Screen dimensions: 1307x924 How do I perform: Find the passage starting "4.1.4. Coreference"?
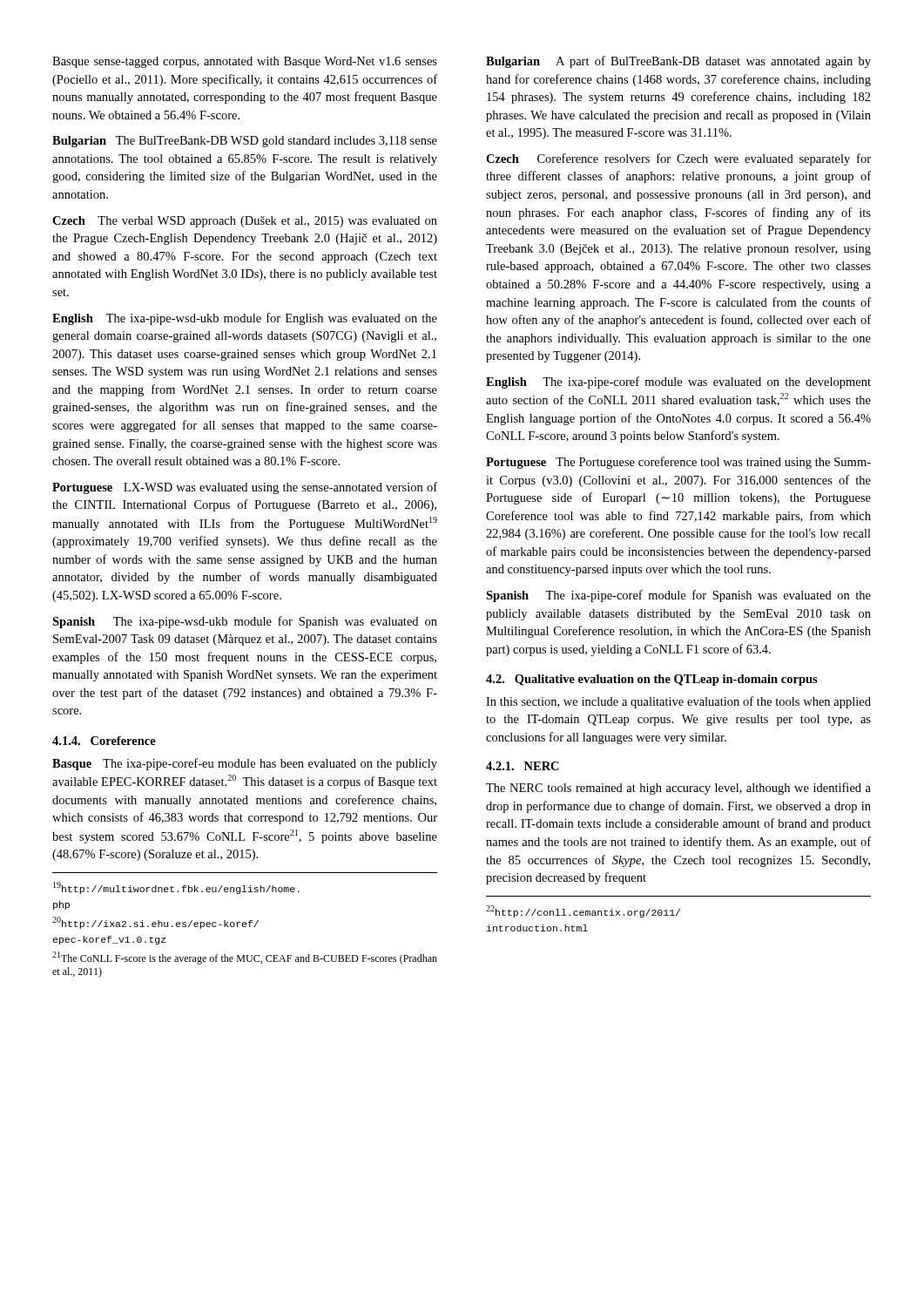pyautogui.click(x=104, y=741)
